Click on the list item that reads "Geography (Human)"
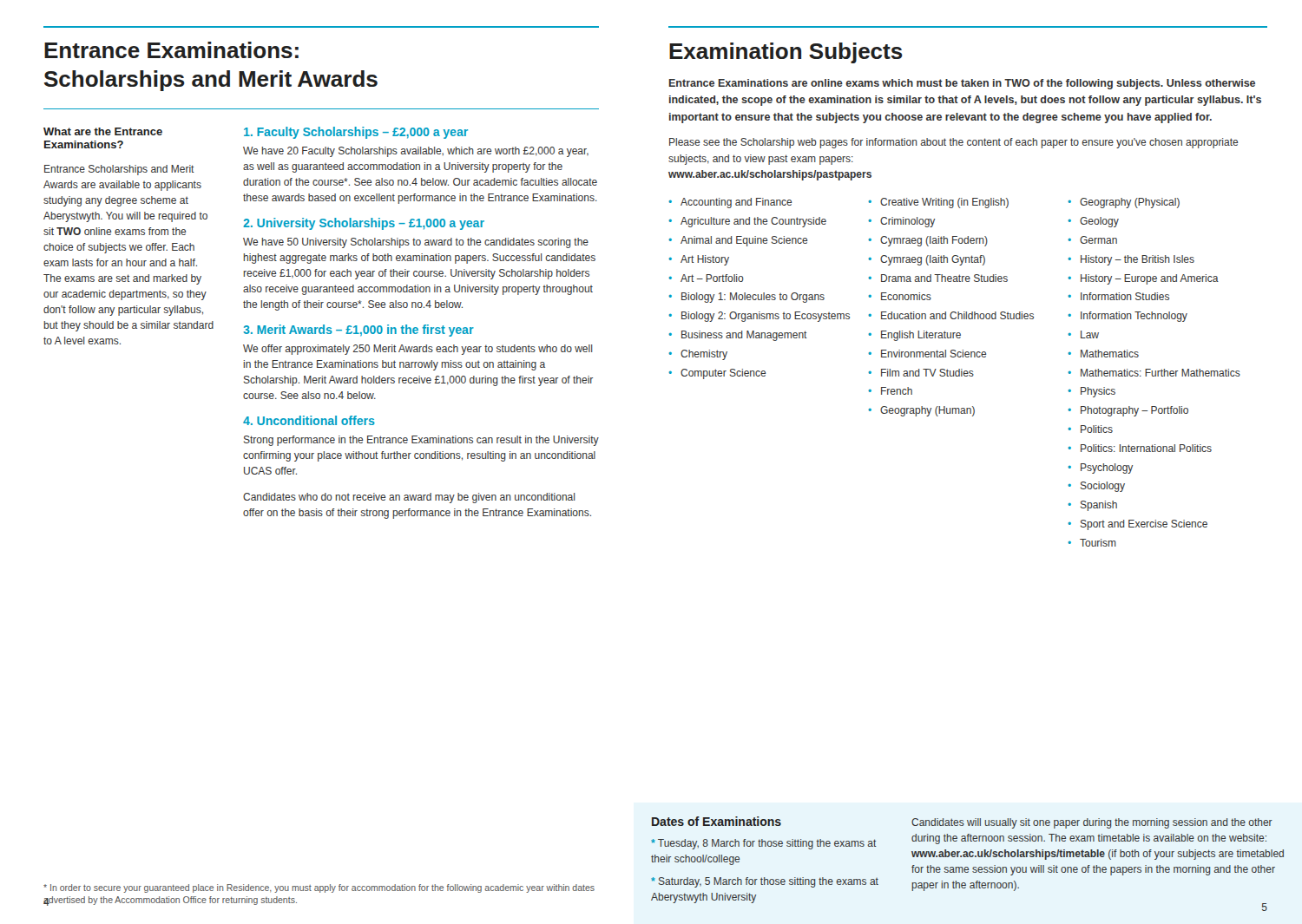 pyautogui.click(x=928, y=411)
